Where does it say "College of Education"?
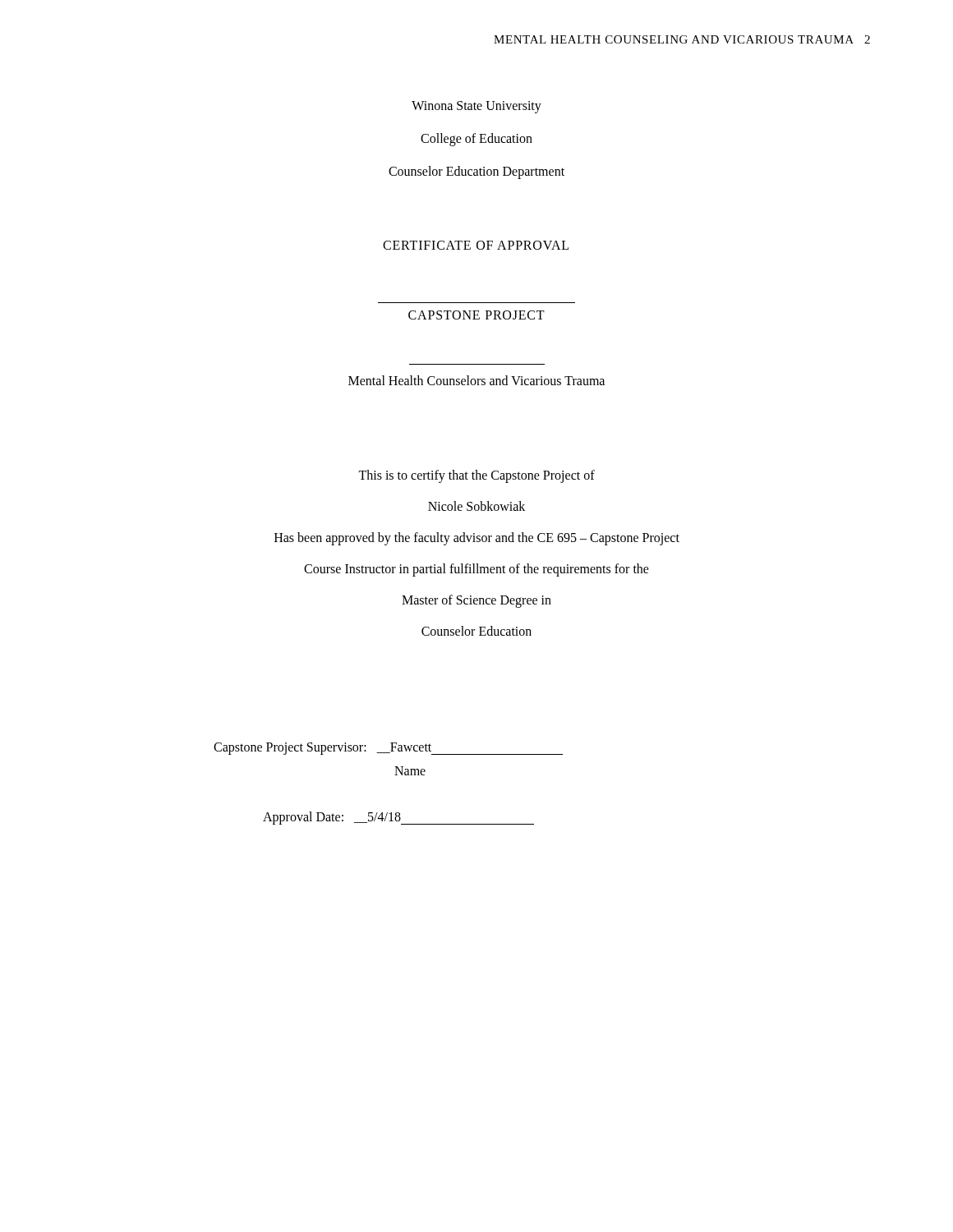Screen dimensions: 1232x953 (x=476, y=138)
